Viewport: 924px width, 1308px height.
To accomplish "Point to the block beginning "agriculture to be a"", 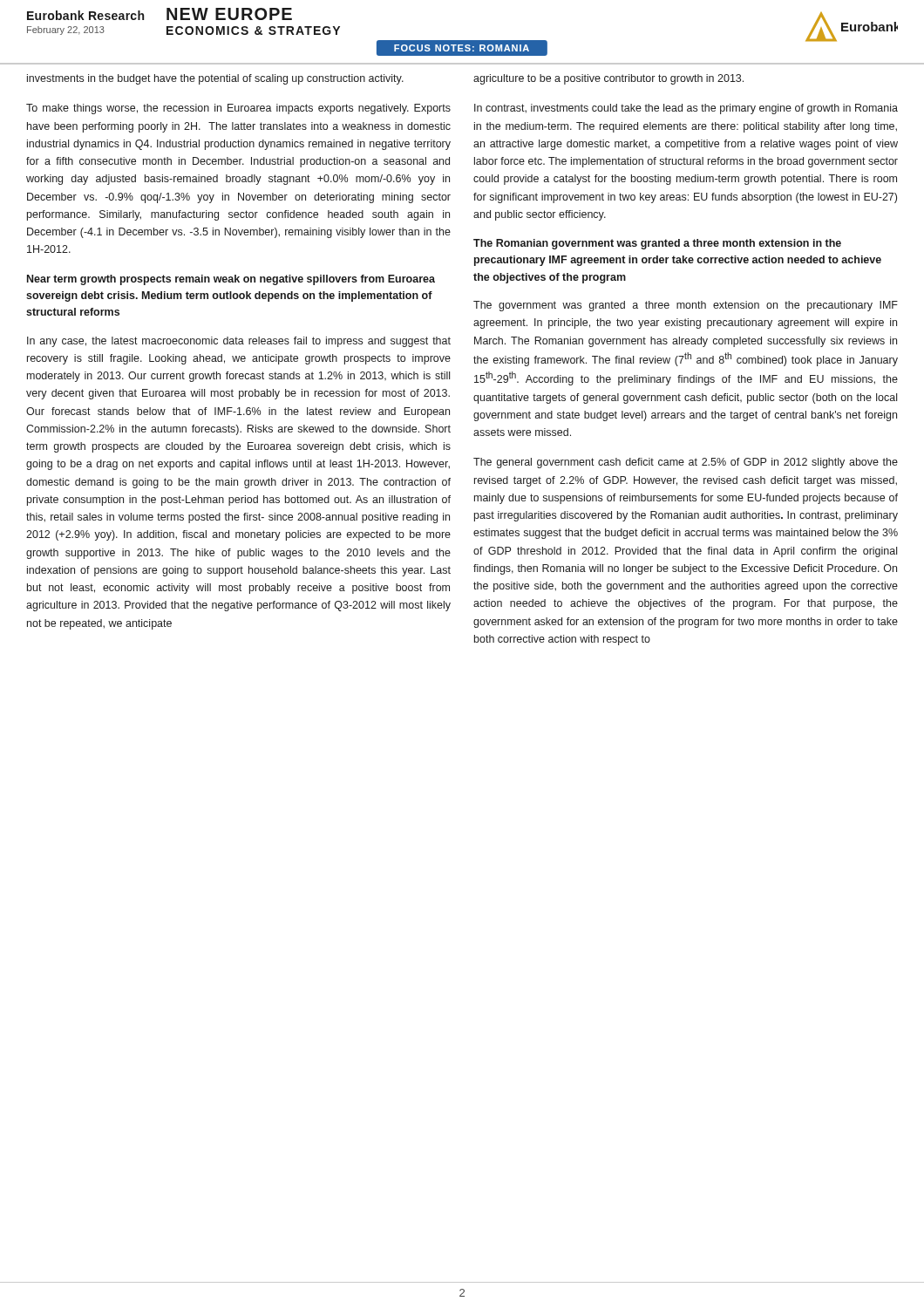I will tap(609, 78).
